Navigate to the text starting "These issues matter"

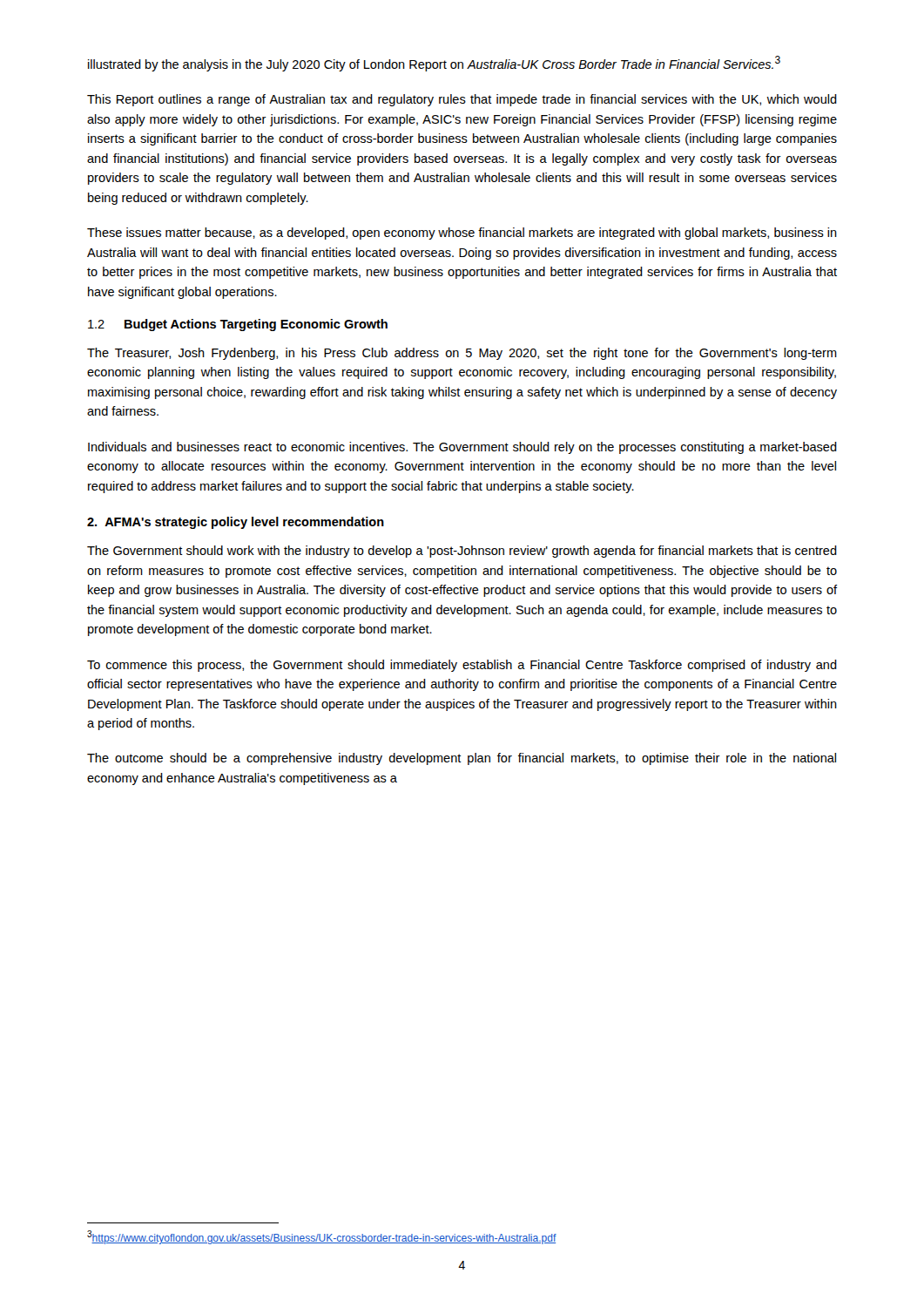pyautogui.click(x=462, y=262)
